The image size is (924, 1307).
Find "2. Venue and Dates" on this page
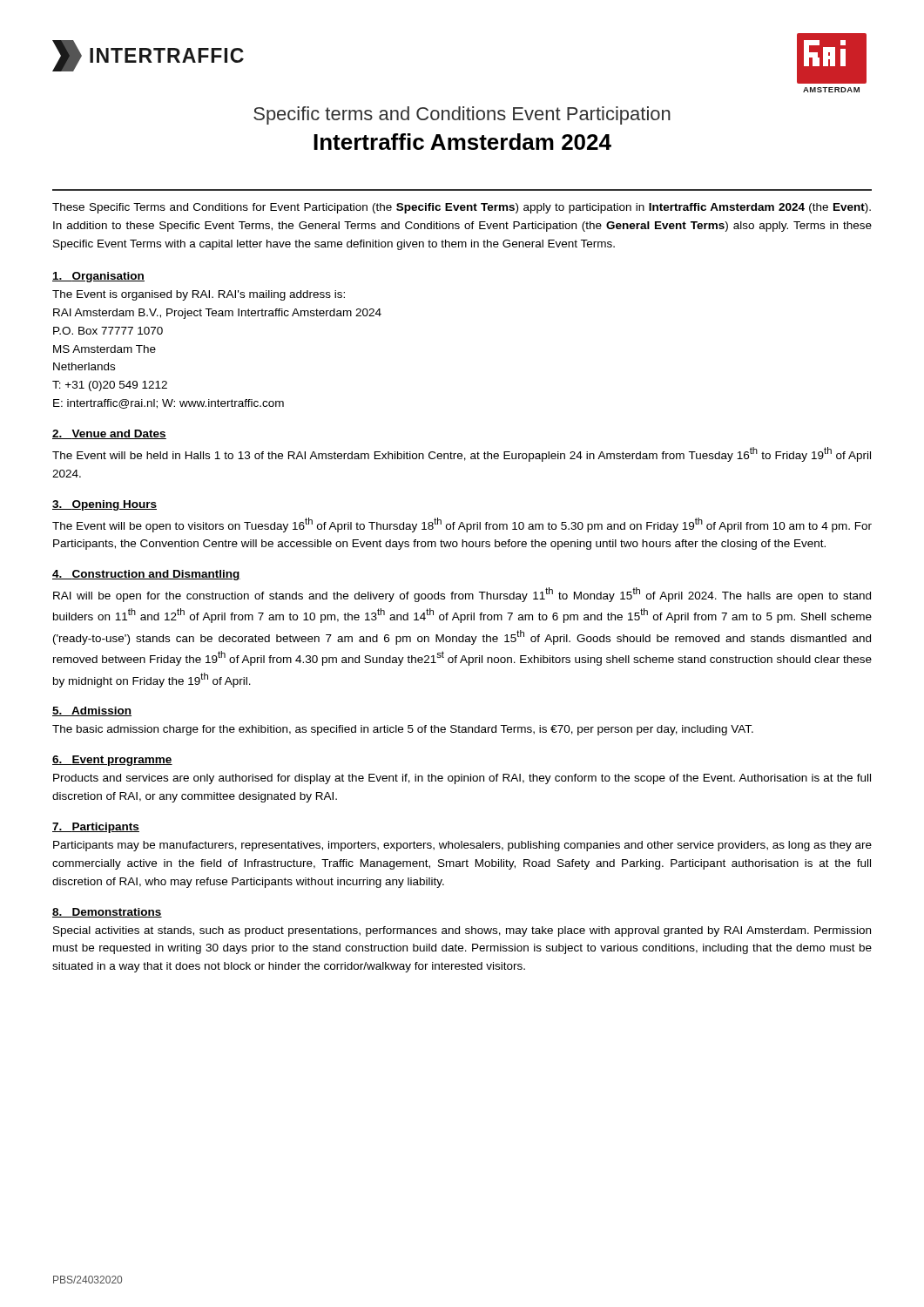[x=109, y=434]
